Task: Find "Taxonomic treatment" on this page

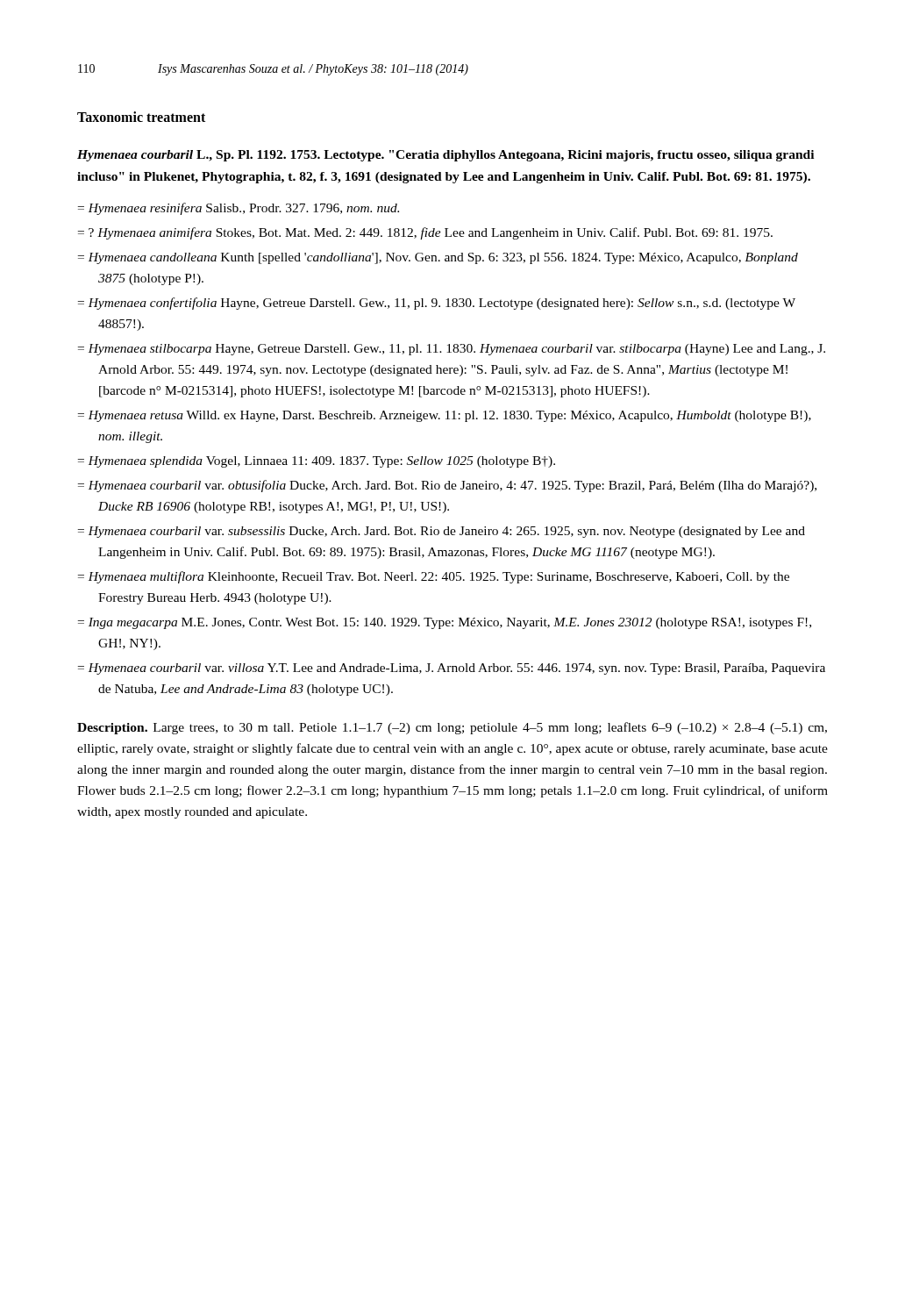Action: [x=141, y=117]
